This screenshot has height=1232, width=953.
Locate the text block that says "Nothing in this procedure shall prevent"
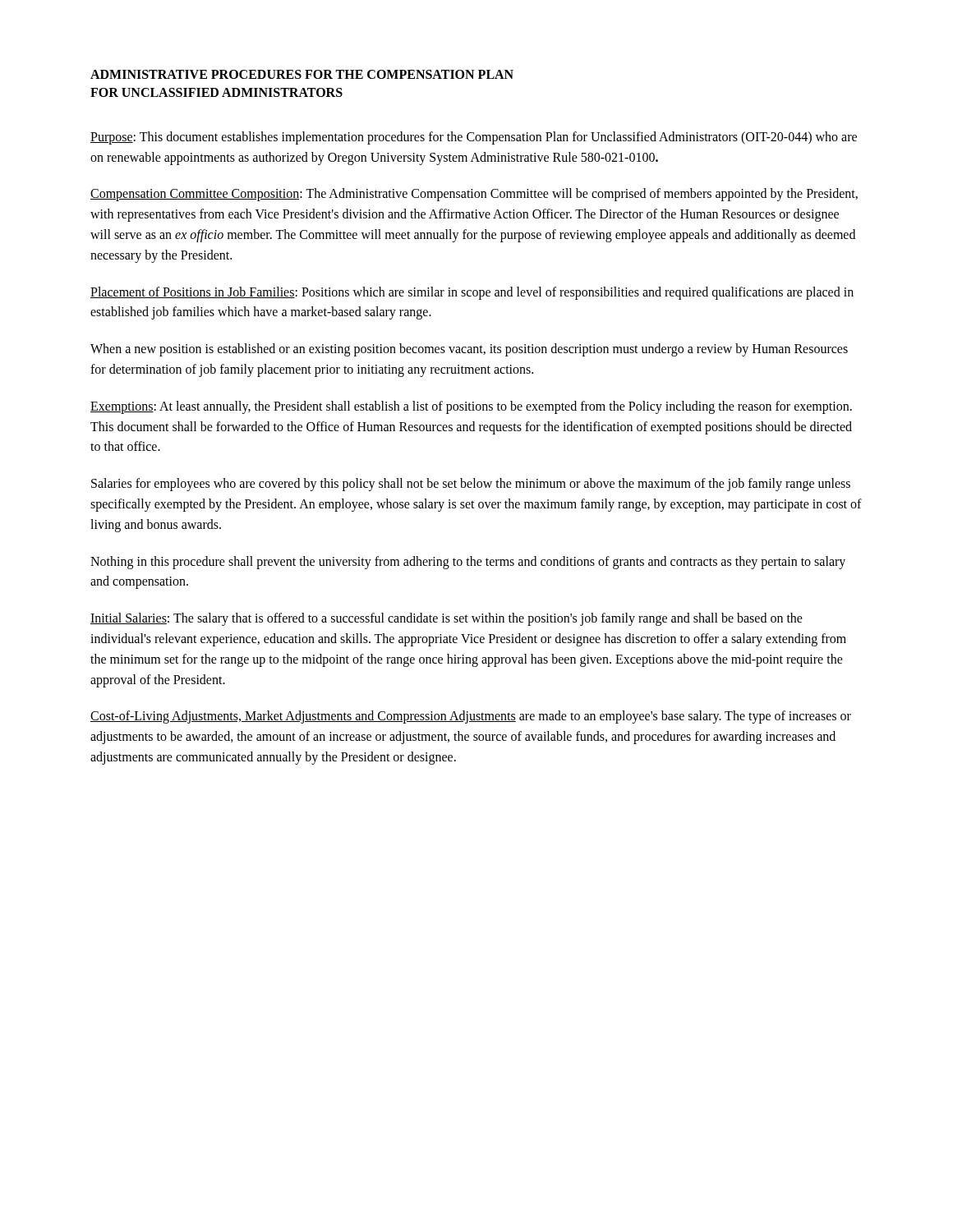coord(468,571)
